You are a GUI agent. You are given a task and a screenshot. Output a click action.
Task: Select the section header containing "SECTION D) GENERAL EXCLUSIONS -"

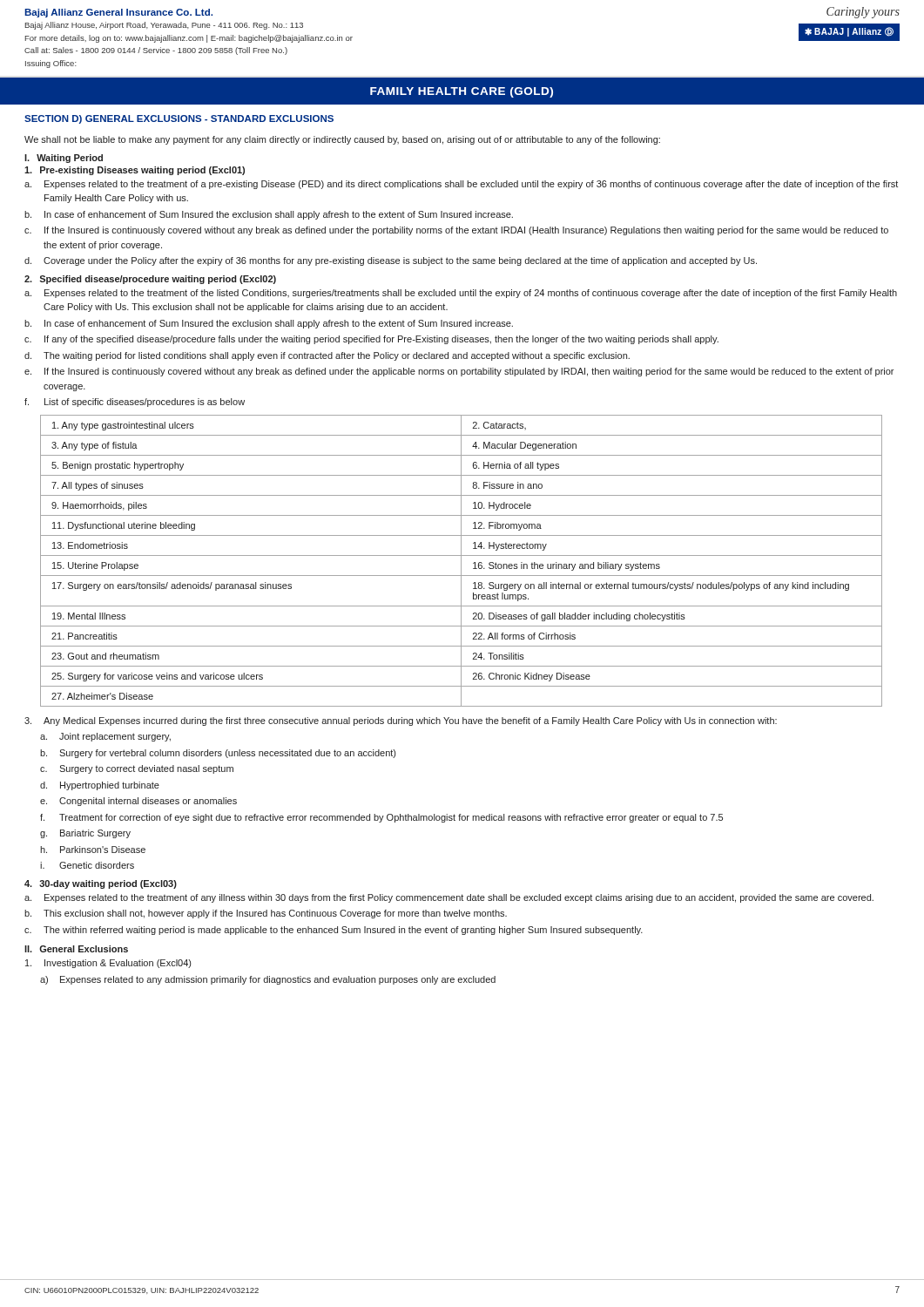pyautogui.click(x=179, y=118)
